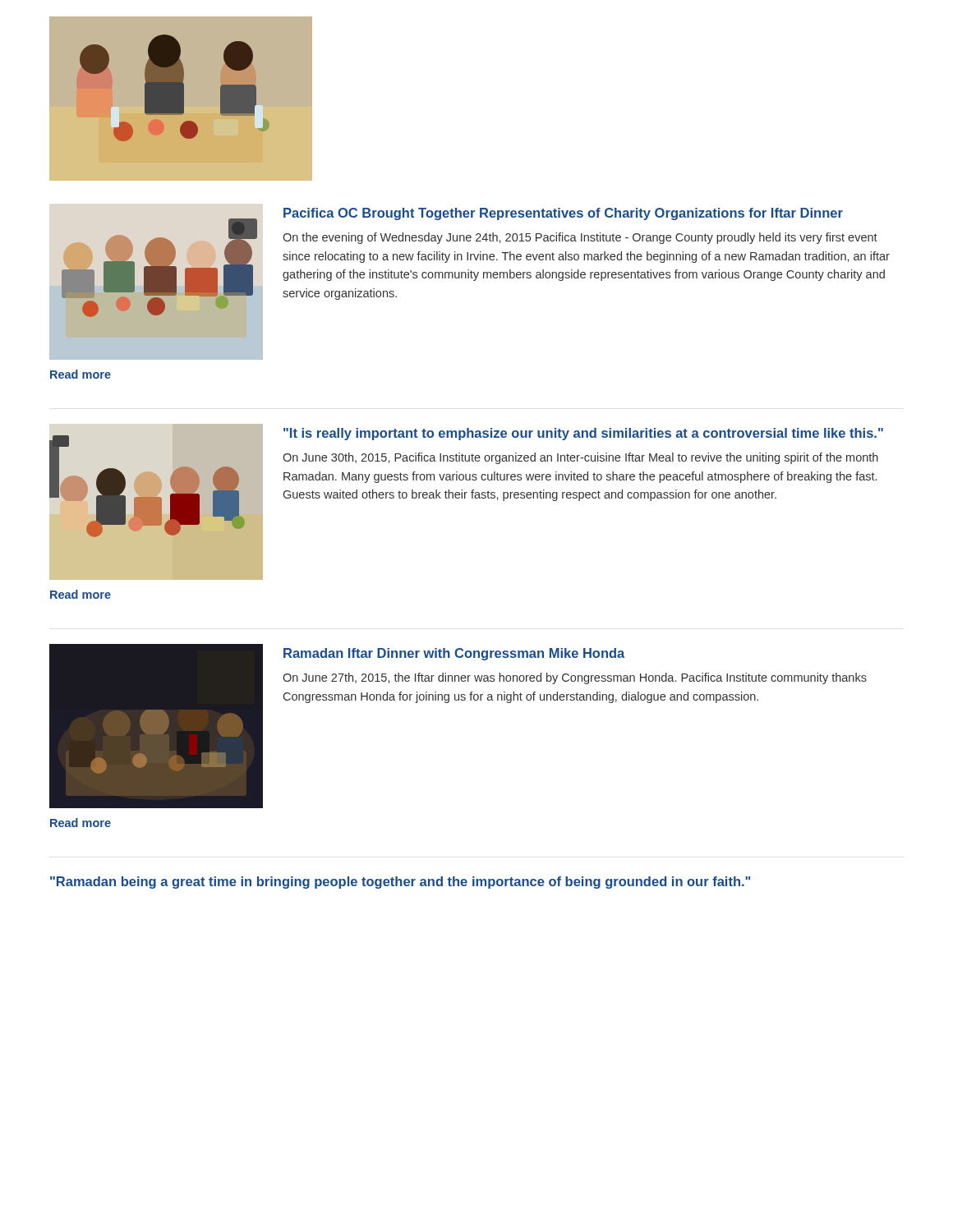Point to the text block starting "Pacifica OC Brought Together"
The width and height of the screenshot is (953, 1232).
tap(476, 292)
